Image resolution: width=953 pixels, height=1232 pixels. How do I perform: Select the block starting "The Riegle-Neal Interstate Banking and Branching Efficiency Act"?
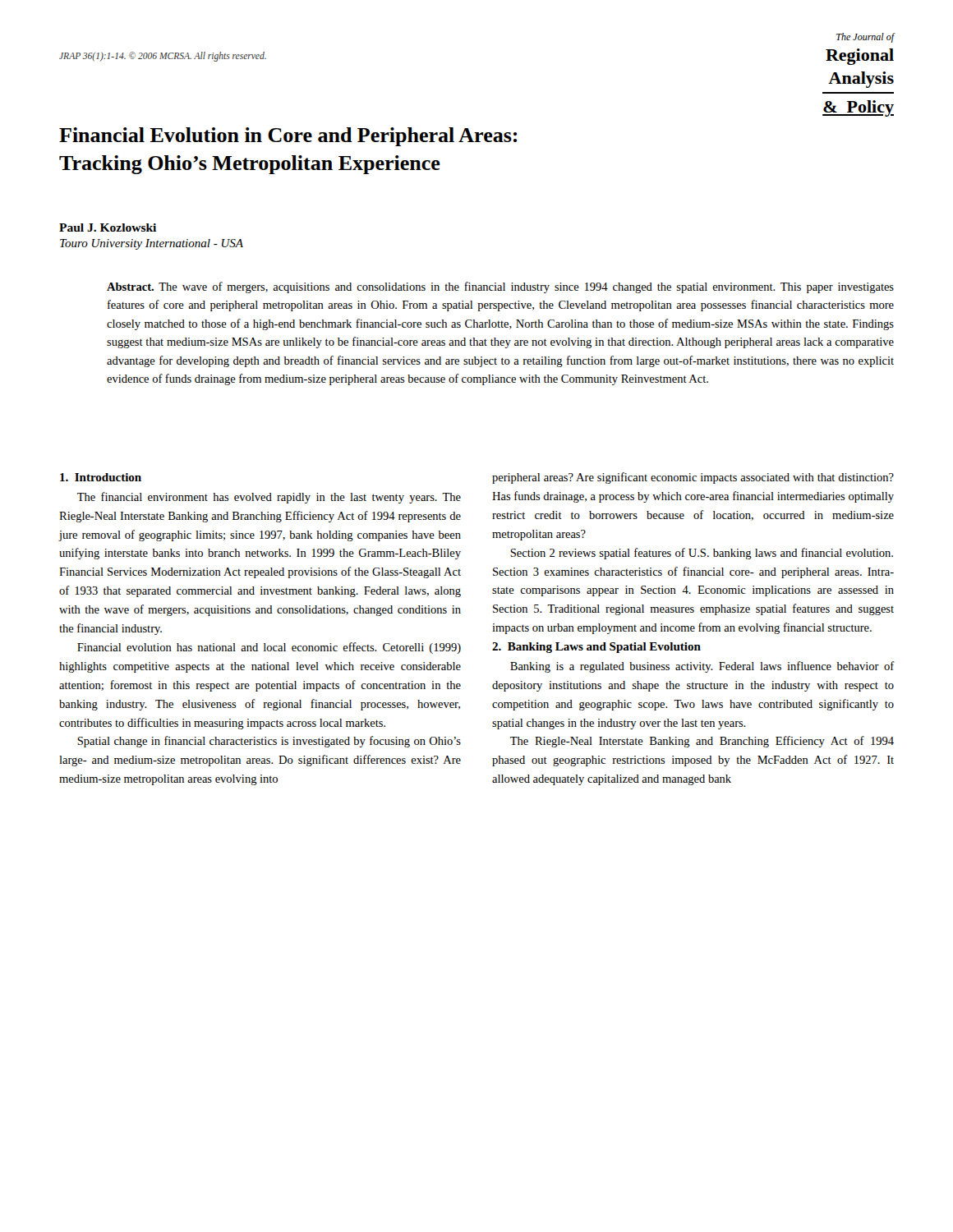click(693, 760)
